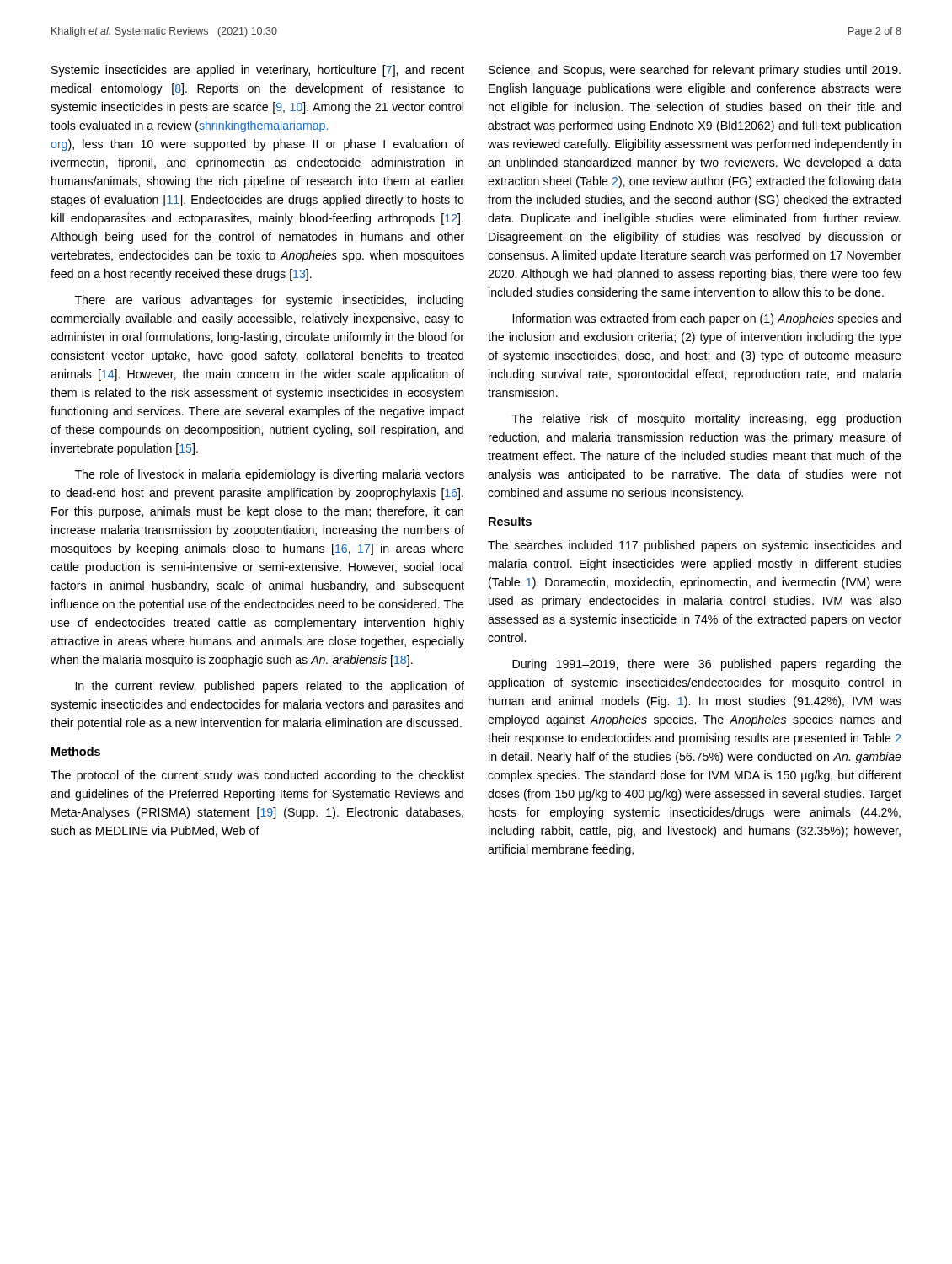The image size is (952, 1264).
Task: Click the passage that begins "The protocol of the current study was conducted"
Action: coord(257,803)
